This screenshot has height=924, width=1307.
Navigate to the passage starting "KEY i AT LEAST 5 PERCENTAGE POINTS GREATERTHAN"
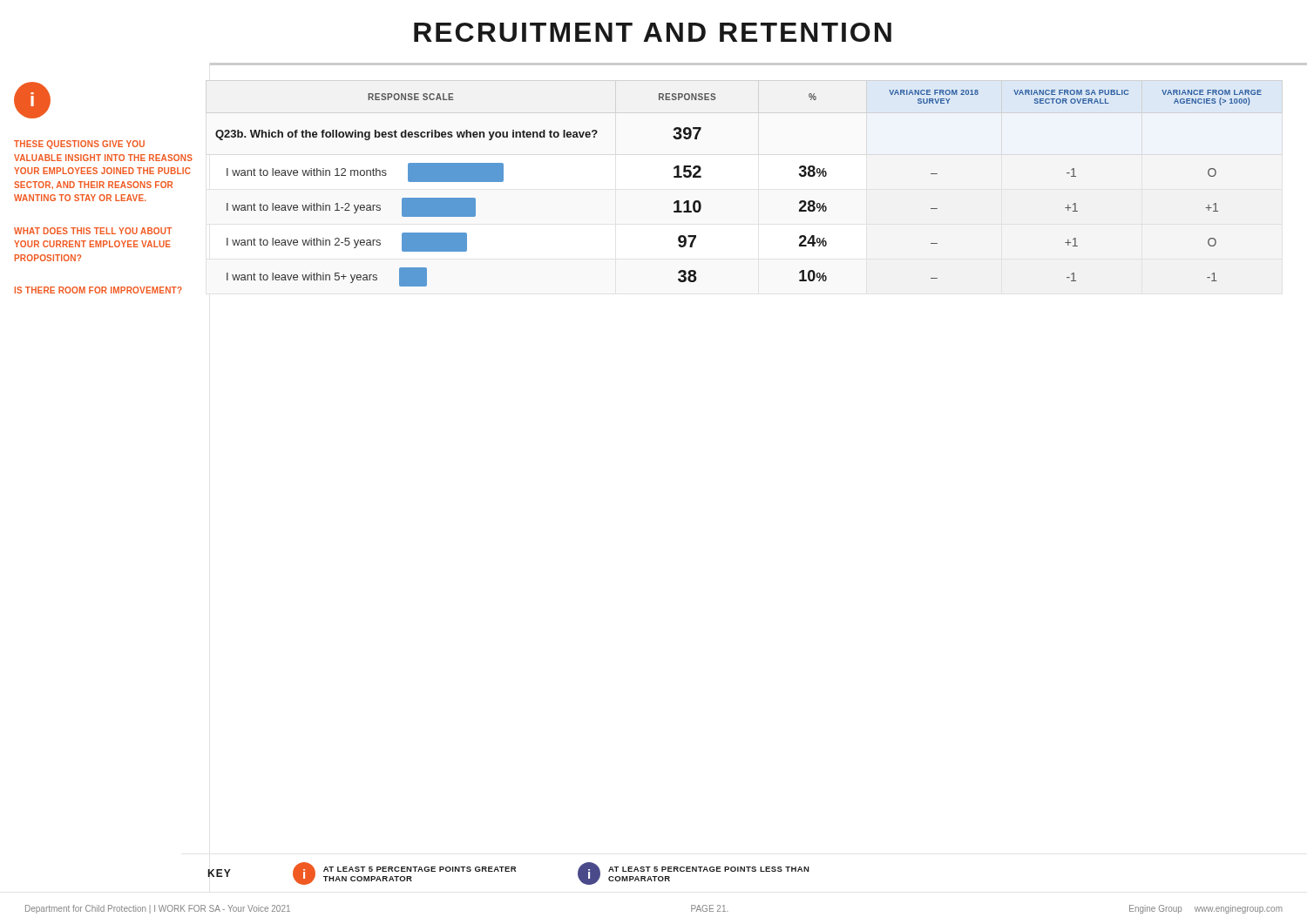click(509, 874)
